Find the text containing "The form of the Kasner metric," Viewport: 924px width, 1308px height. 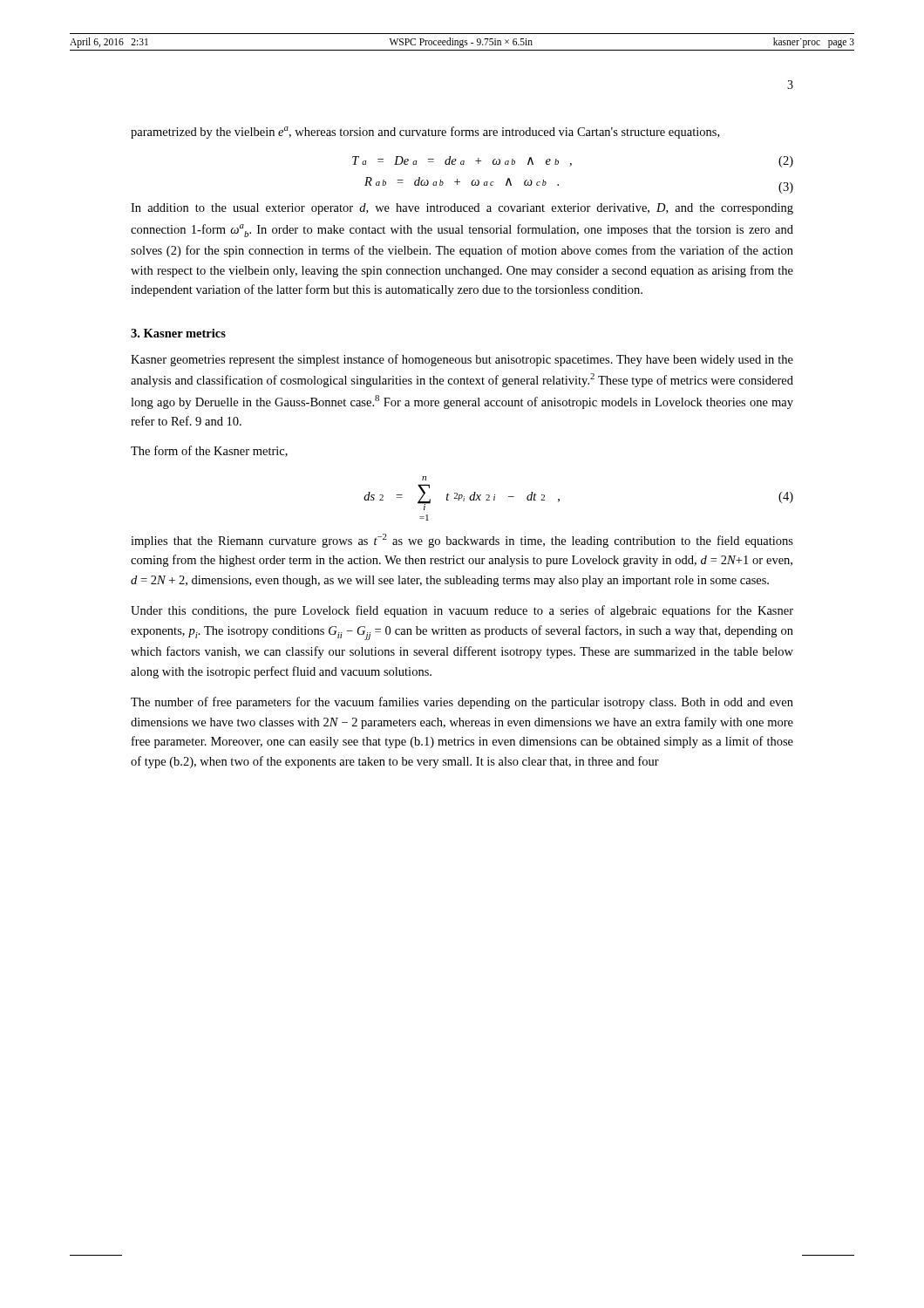209,451
